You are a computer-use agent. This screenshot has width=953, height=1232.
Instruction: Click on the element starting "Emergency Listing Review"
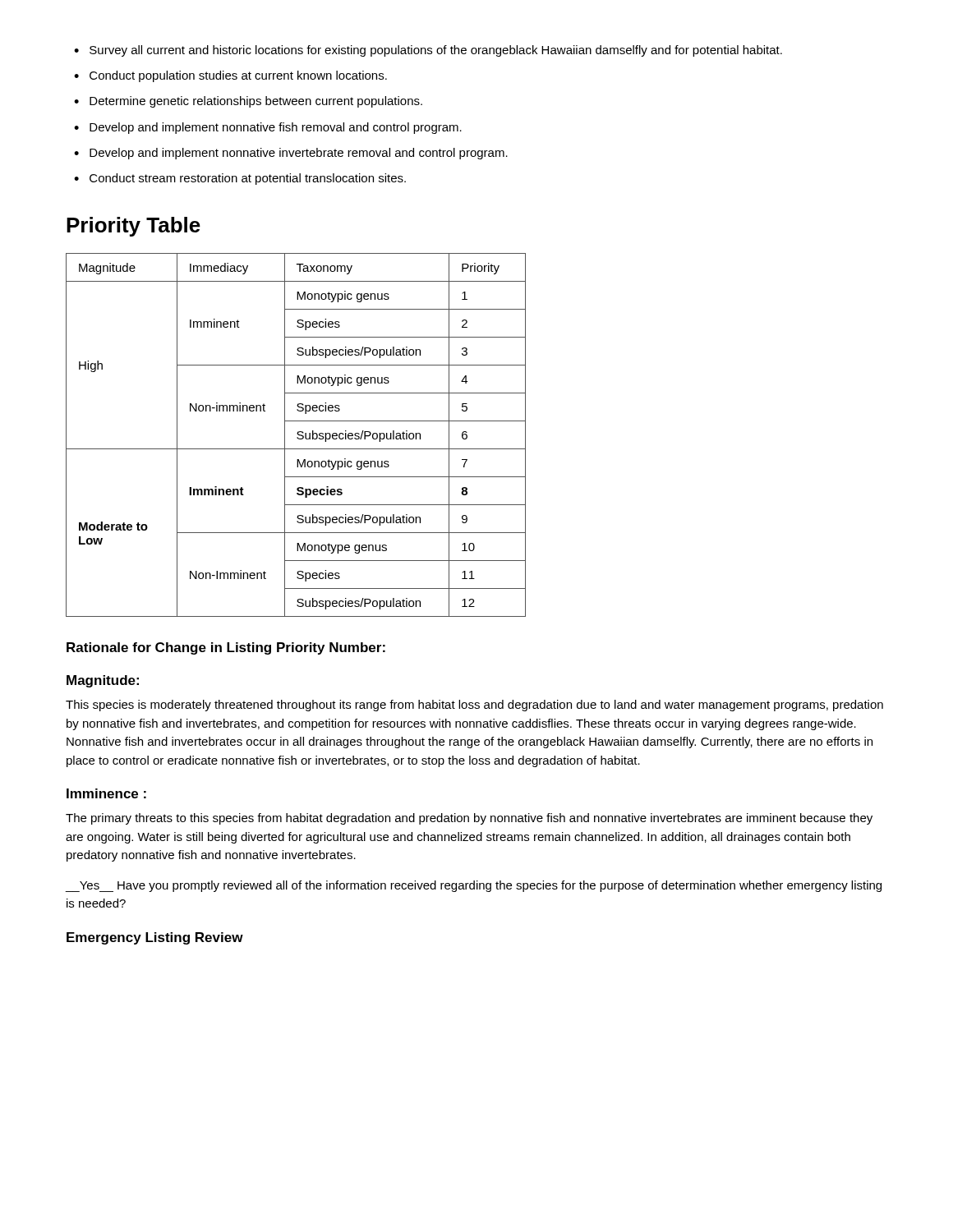pyautogui.click(x=155, y=938)
